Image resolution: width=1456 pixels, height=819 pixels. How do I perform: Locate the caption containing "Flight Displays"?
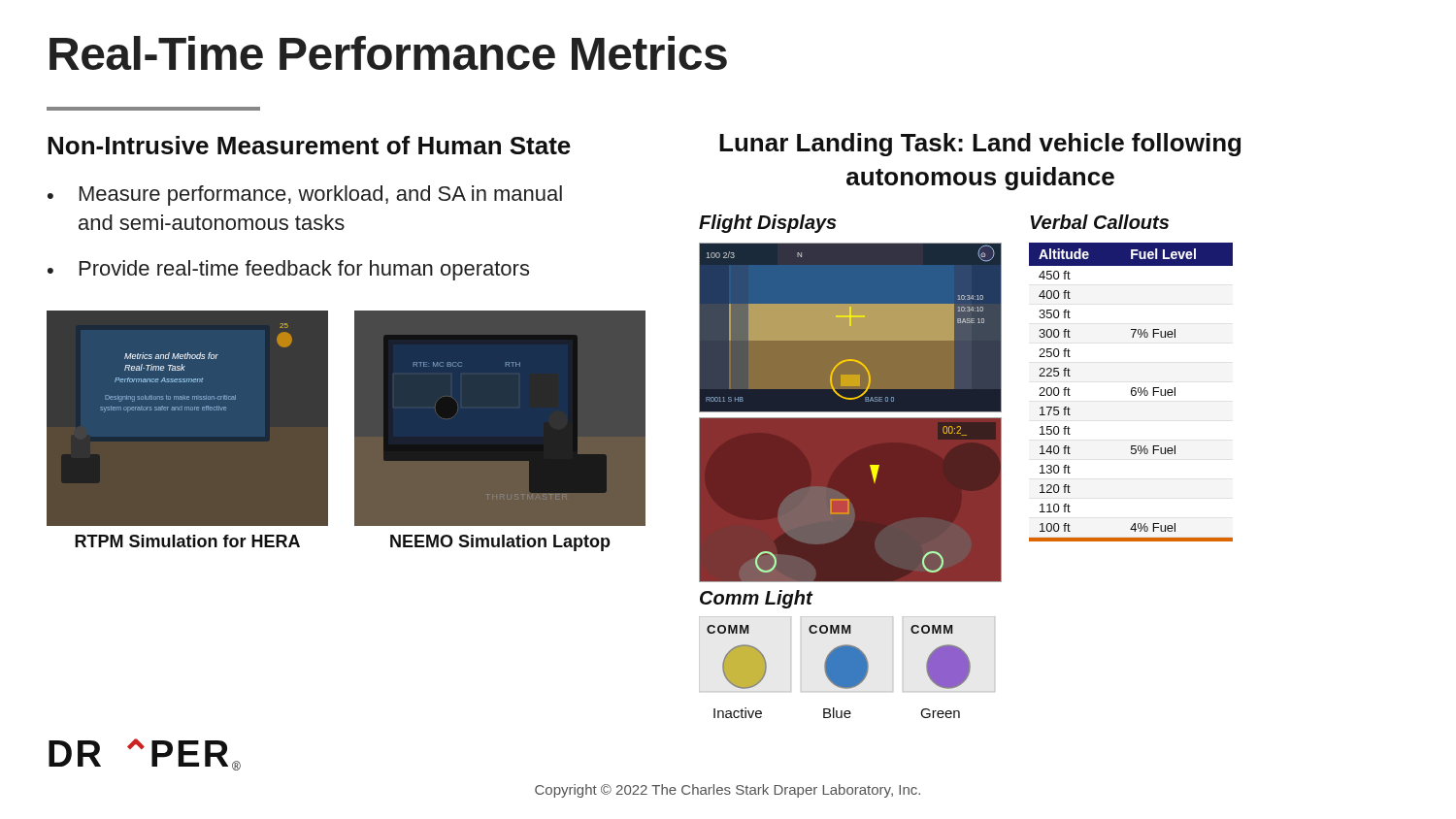(x=768, y=222)
